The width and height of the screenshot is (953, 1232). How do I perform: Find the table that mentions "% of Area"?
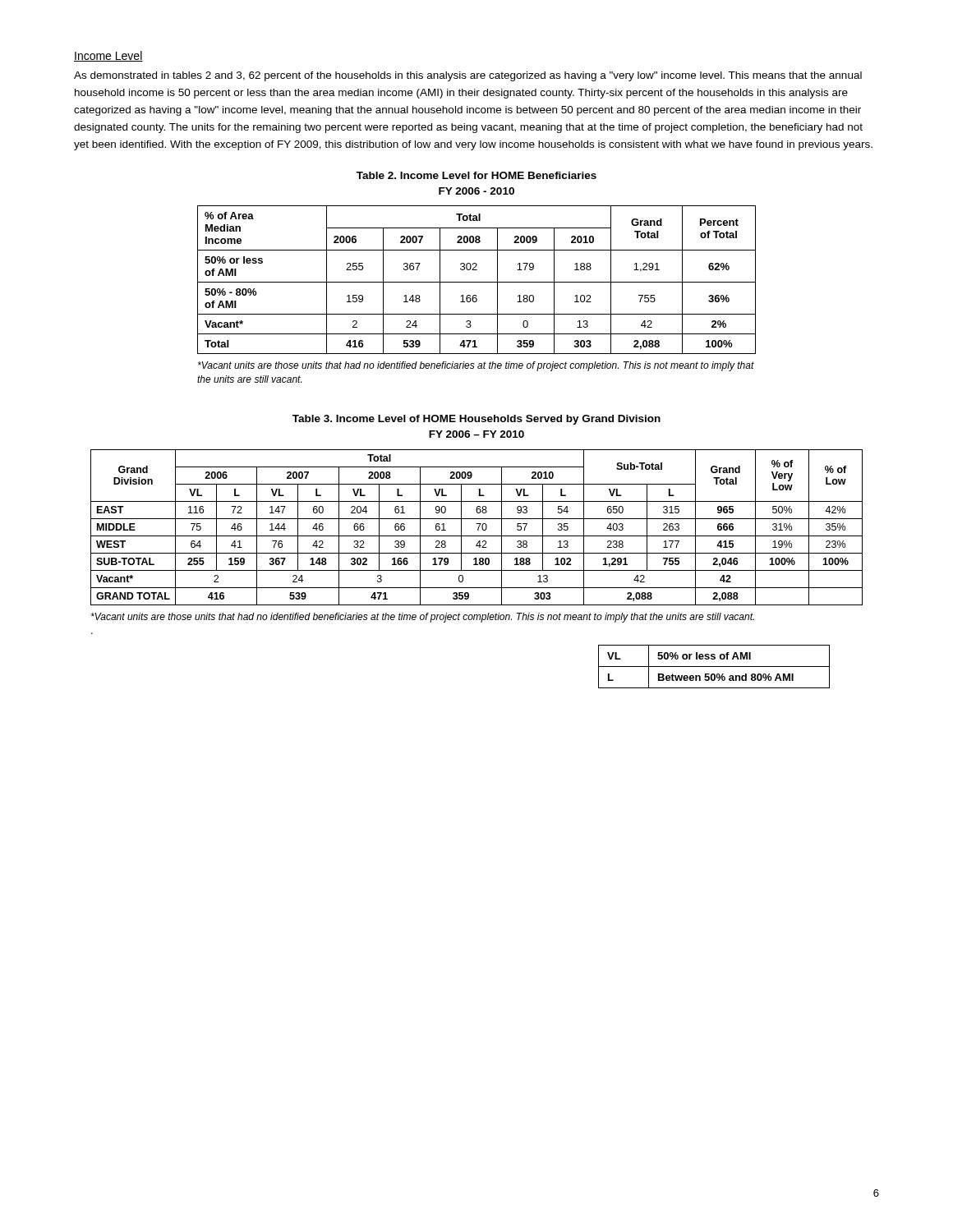coord(476,280)
